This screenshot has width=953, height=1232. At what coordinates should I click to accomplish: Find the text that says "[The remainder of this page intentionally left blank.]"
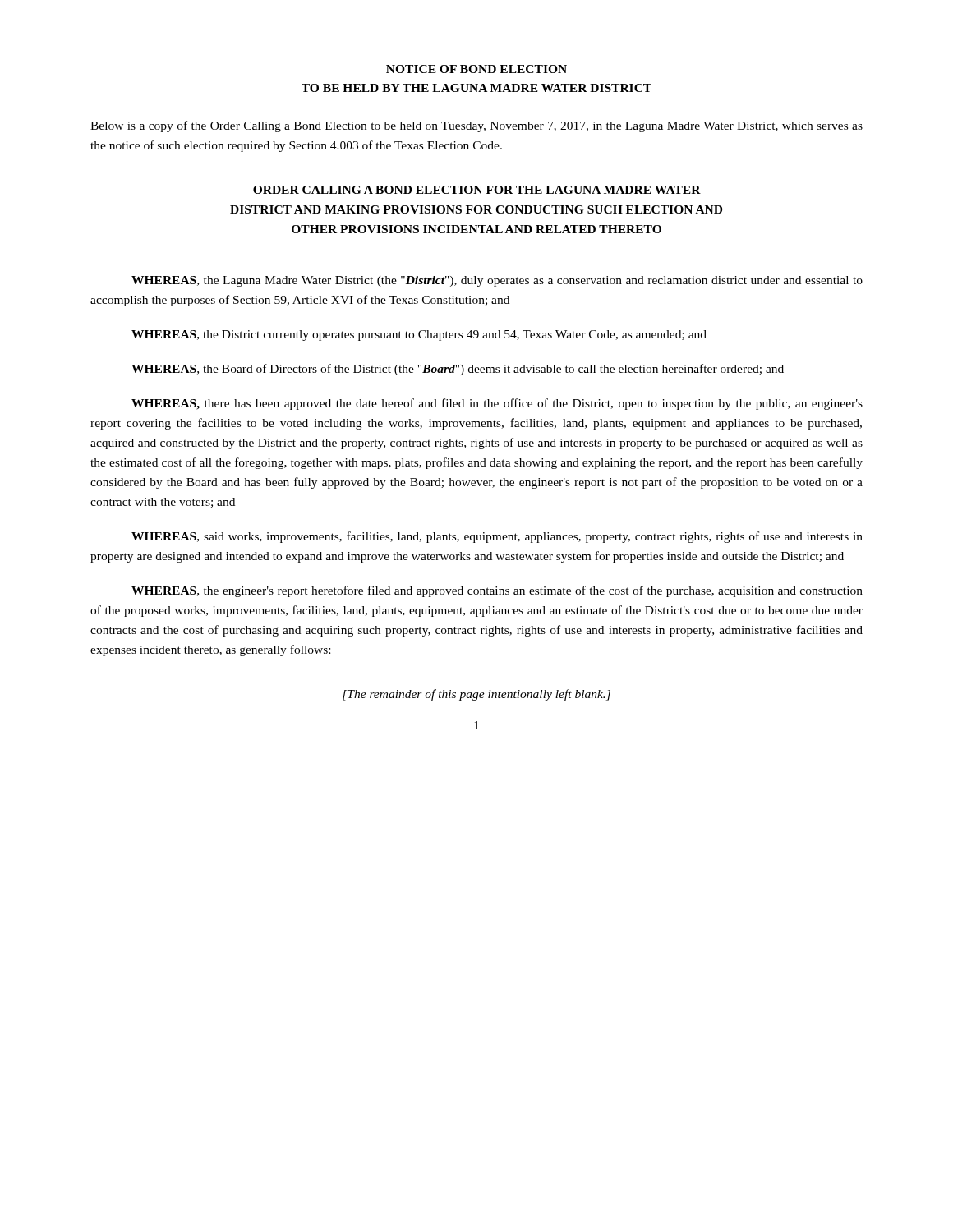point(476,693)
